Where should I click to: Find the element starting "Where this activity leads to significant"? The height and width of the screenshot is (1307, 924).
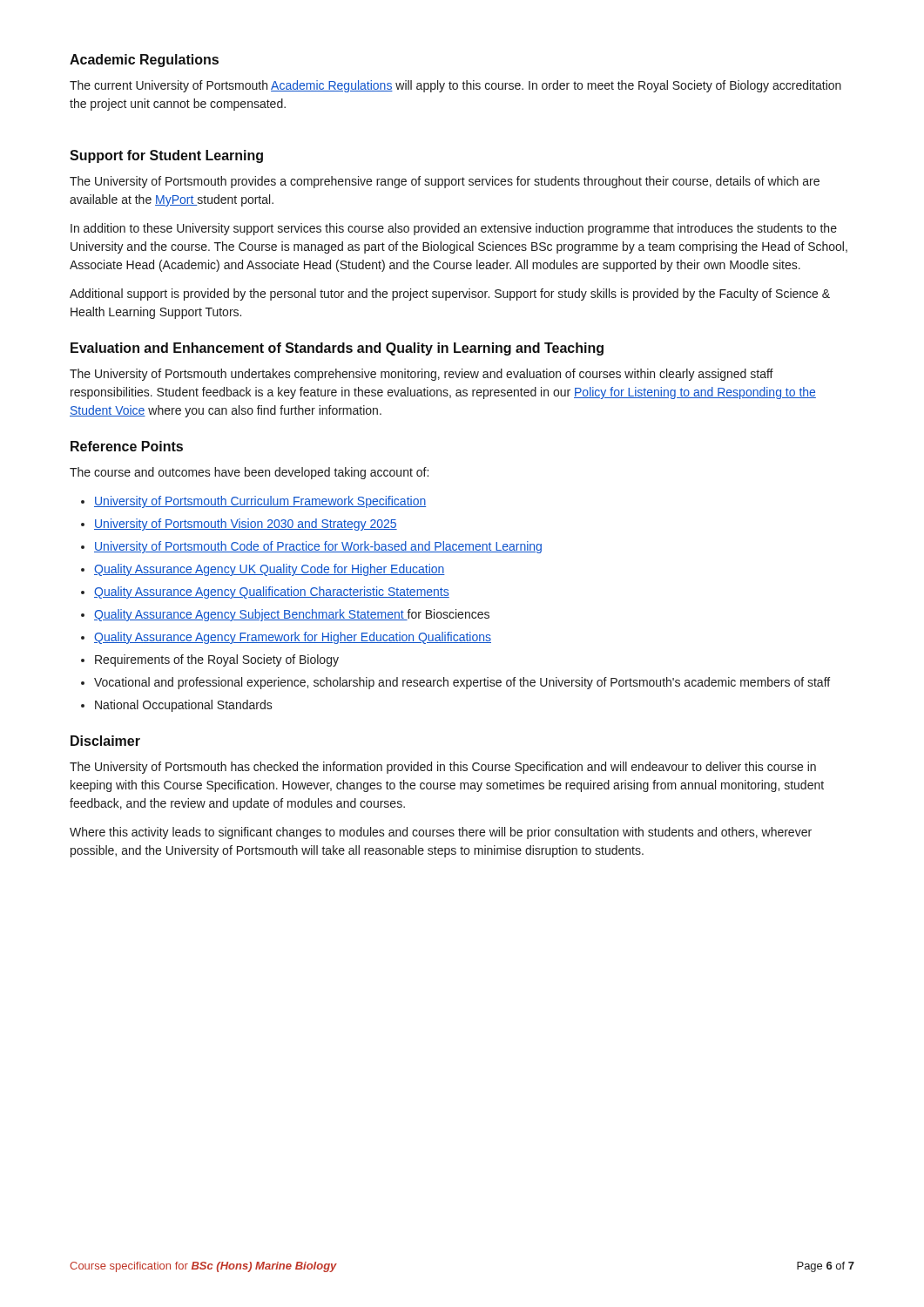462,842
